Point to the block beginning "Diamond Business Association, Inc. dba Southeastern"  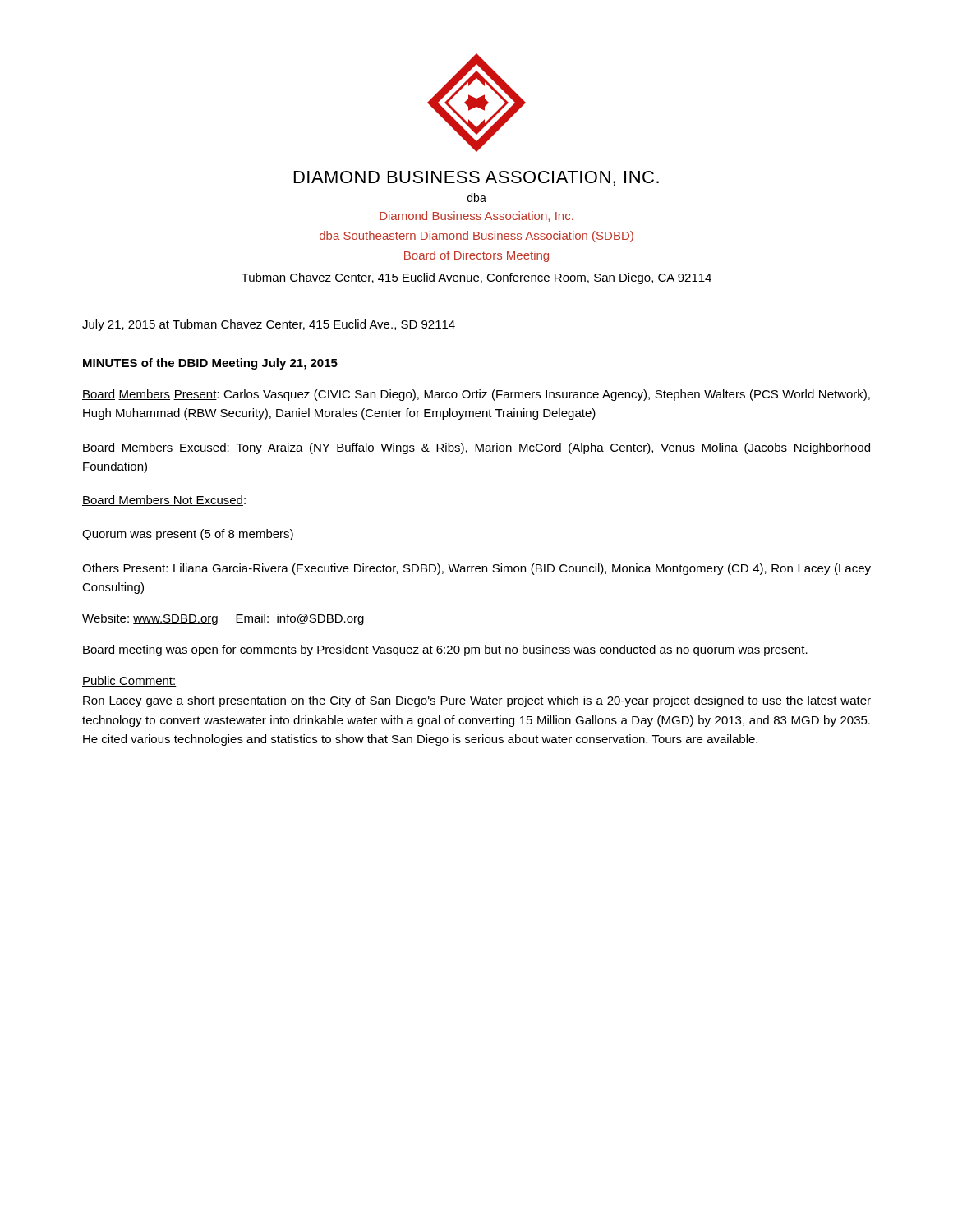click(x=476, y=235)
